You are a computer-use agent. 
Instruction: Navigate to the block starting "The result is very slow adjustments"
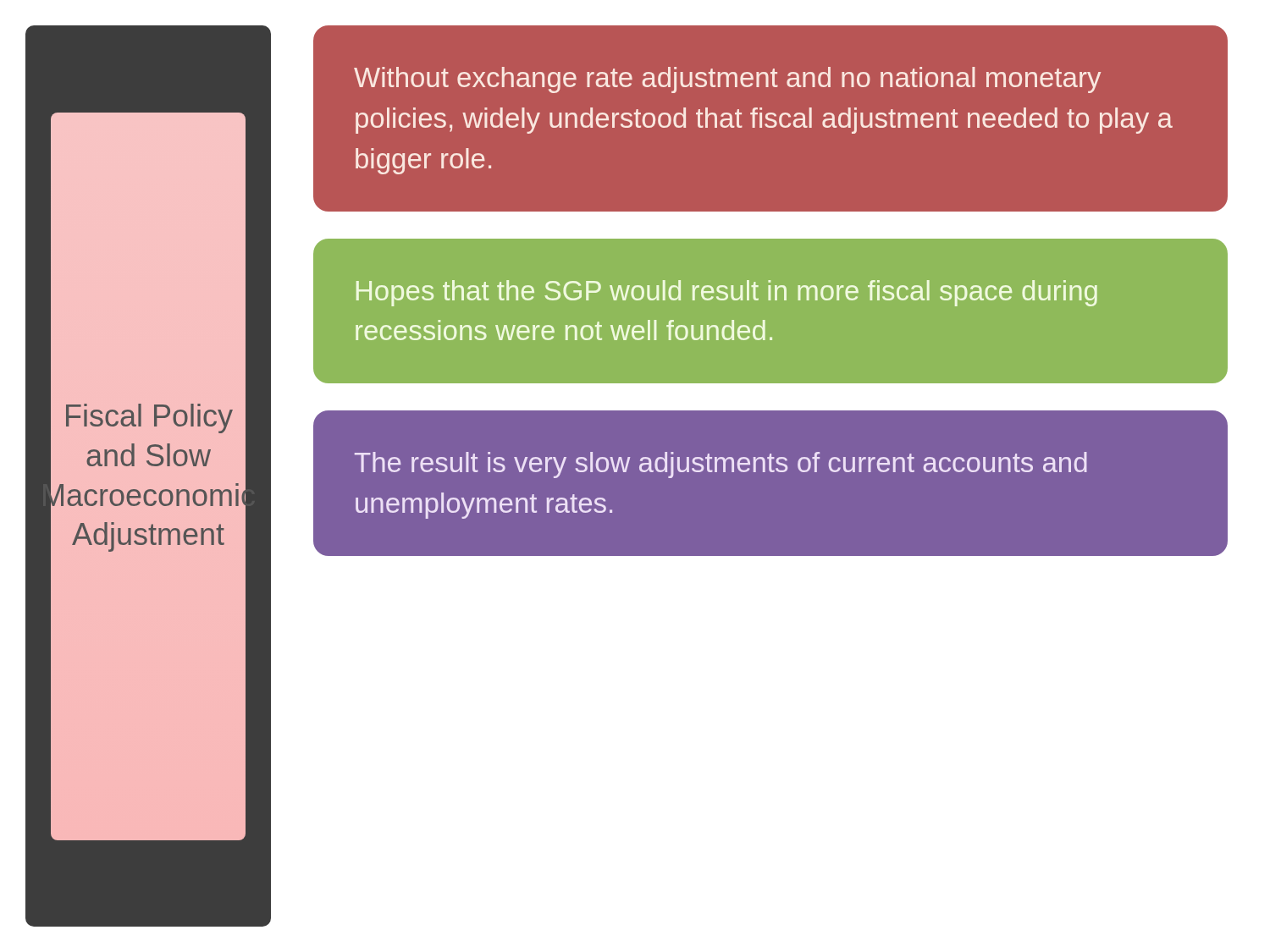tap(721, 483)
